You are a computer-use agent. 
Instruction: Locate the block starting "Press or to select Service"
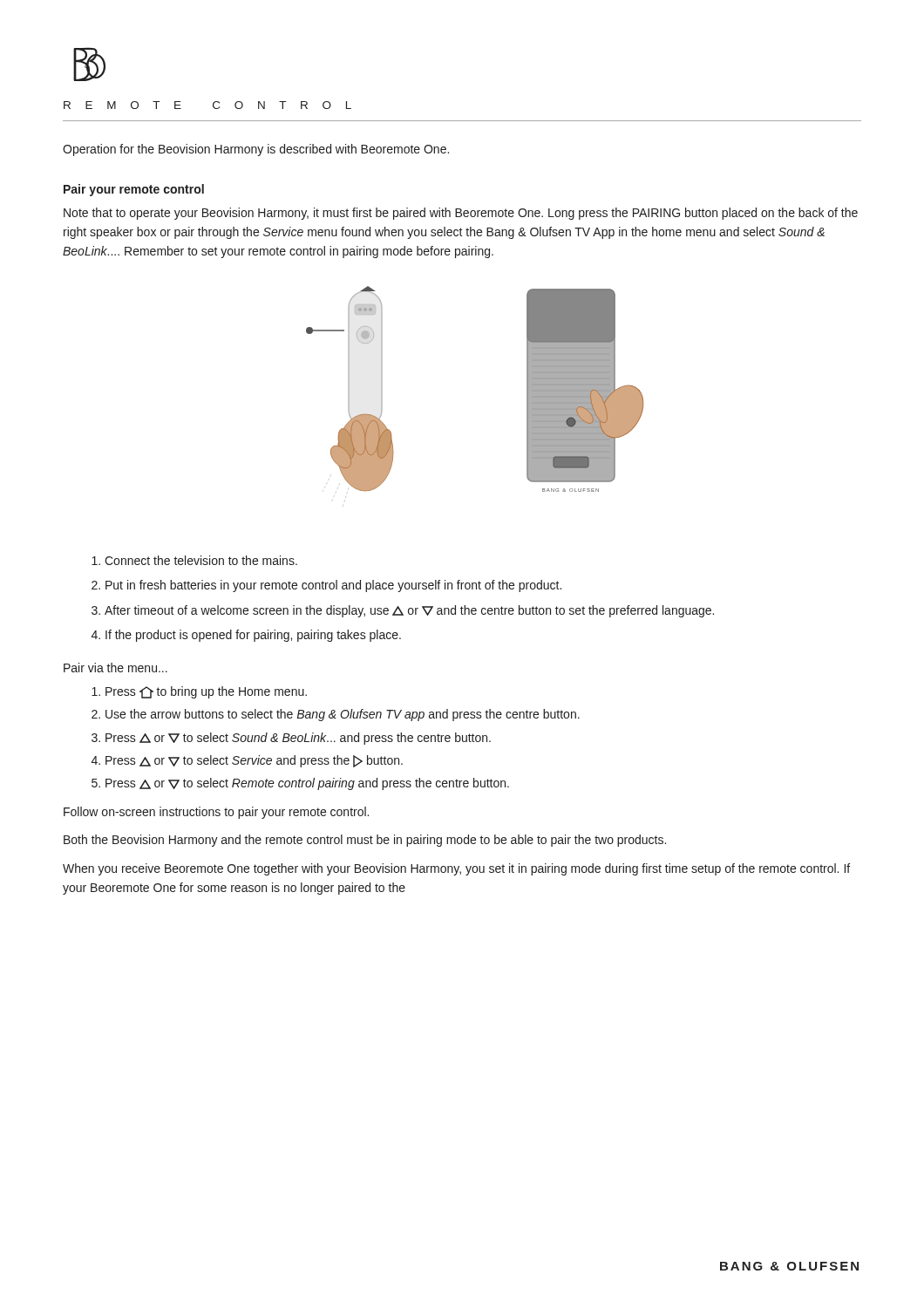[254, 761]
